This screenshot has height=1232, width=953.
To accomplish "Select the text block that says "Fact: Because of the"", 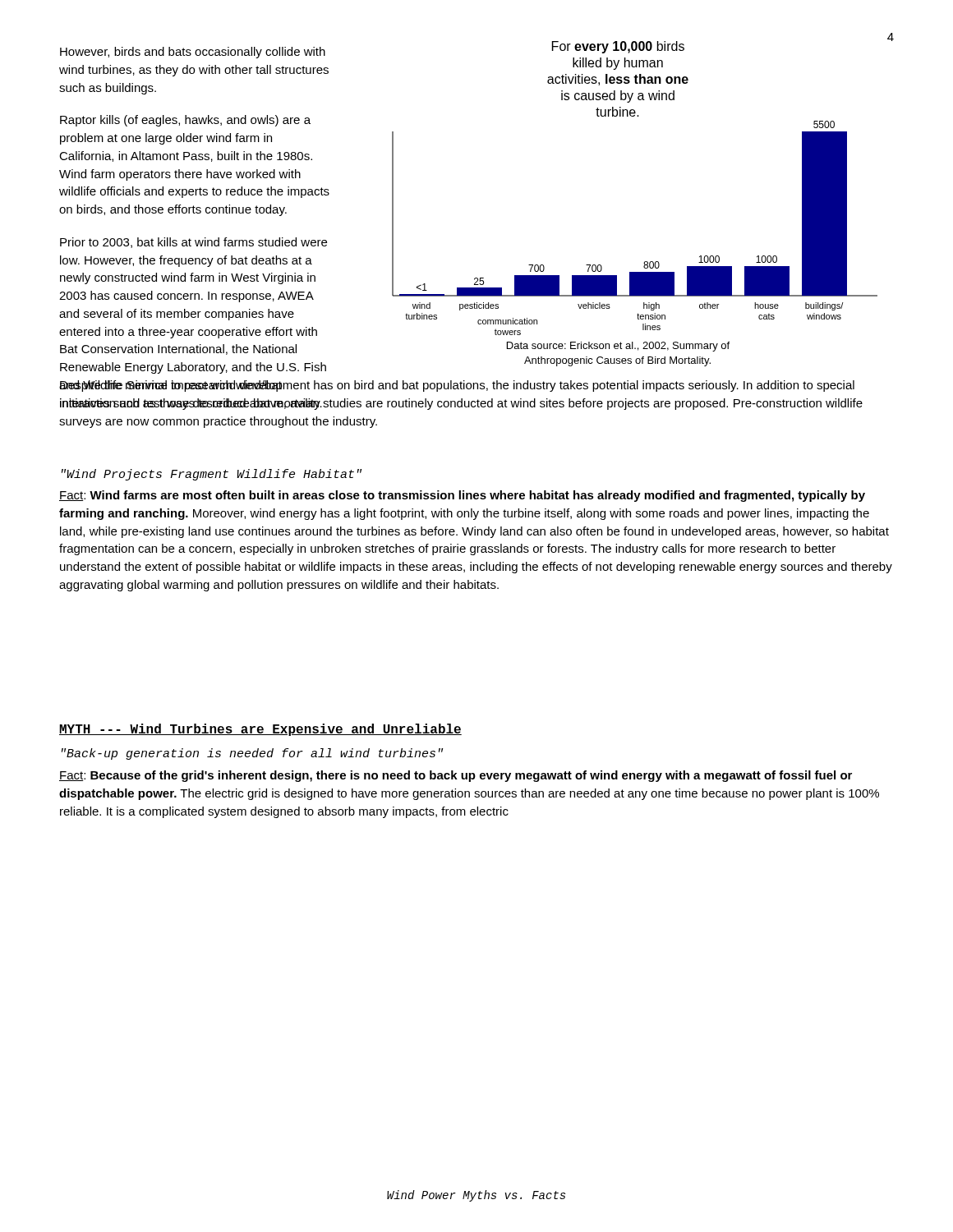I will pyautogui.click(x=469, y=793).
